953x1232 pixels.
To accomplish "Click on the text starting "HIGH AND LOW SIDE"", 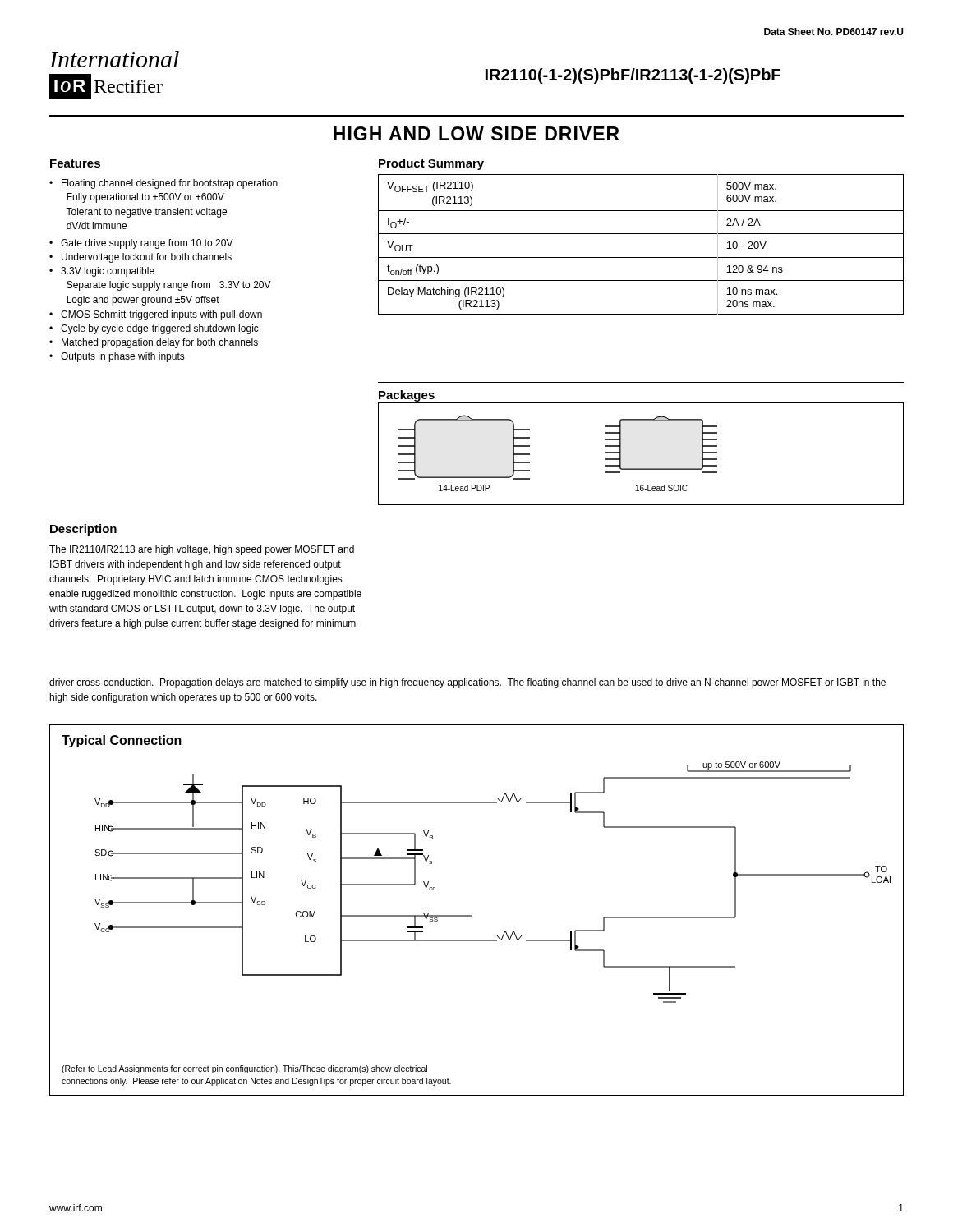I will 476,134.
